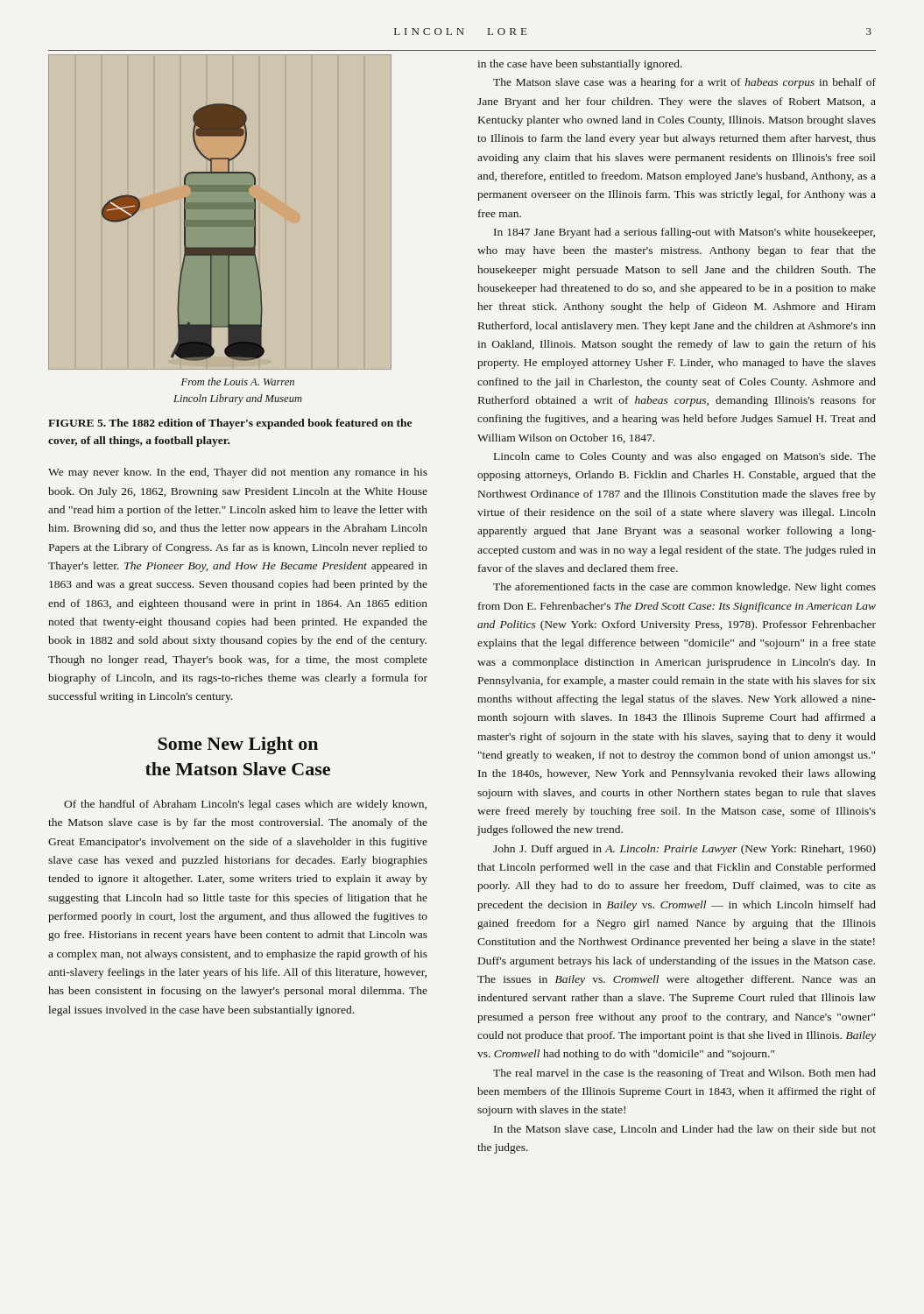Find the block on this page that starts "in the case"

[x=677, y=605]
